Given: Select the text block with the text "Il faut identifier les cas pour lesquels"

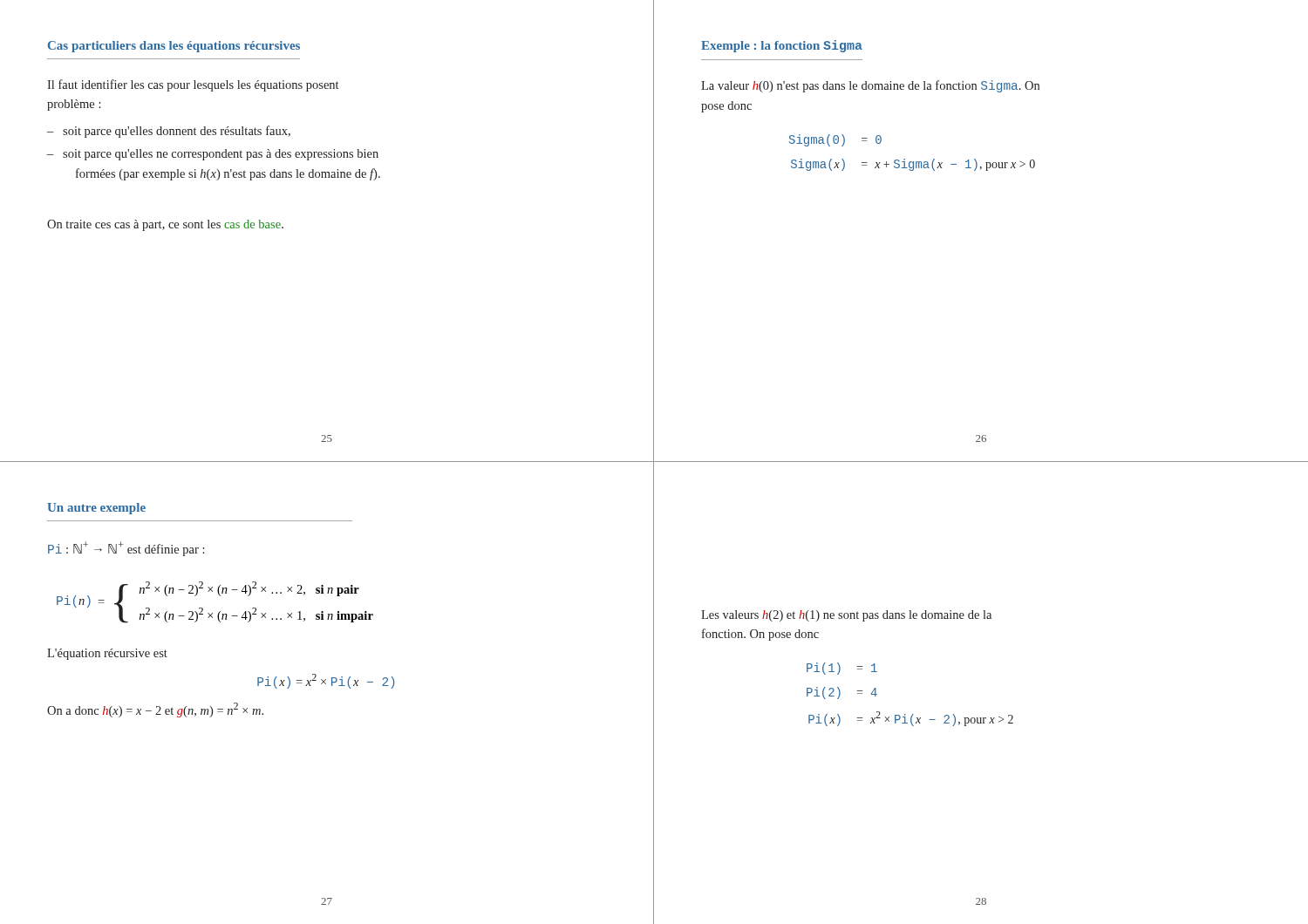Looking at the screenshot, I should tap(193, 94).
